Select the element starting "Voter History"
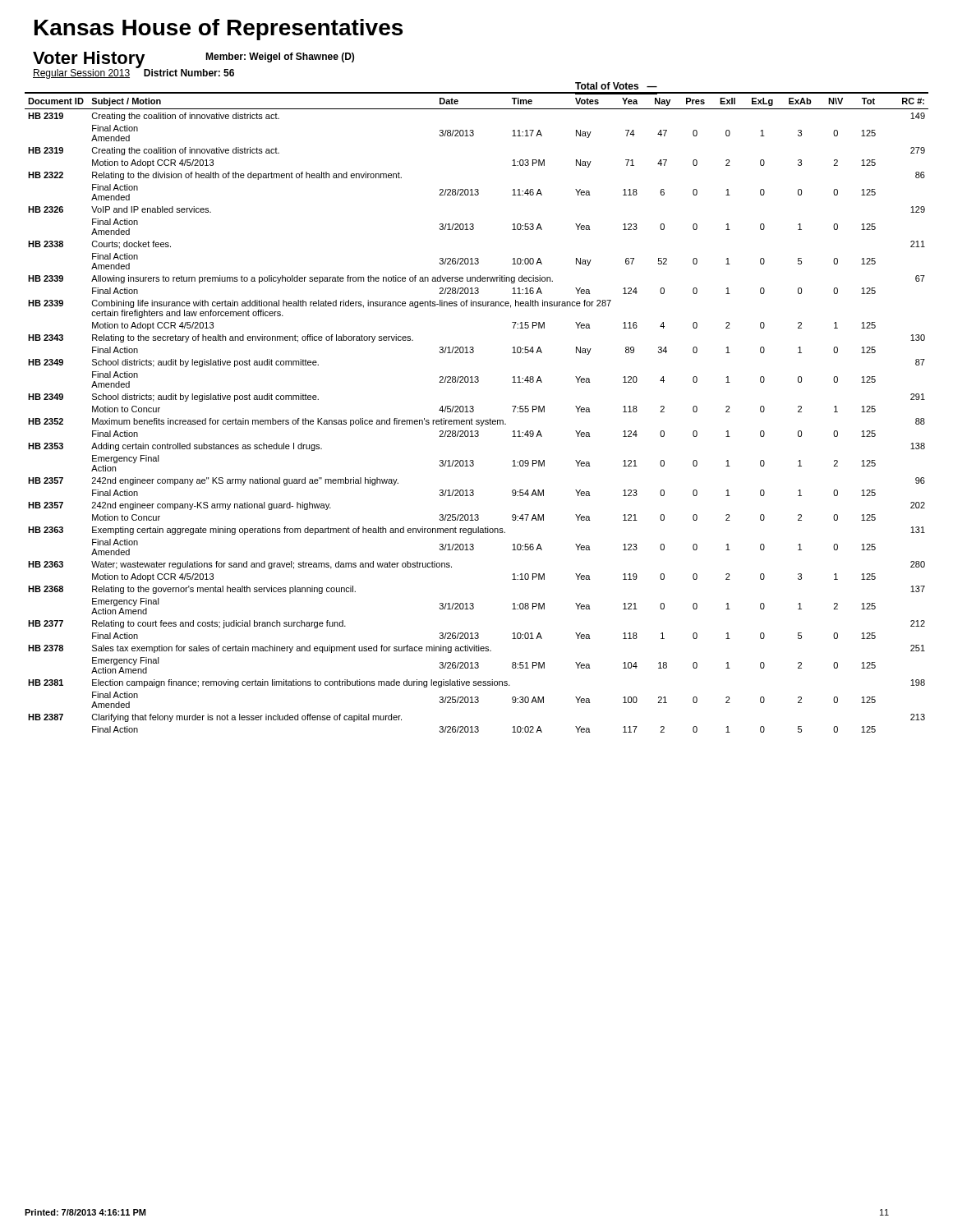Screen dimensions: 1232x953 click(x=89, y=58)
